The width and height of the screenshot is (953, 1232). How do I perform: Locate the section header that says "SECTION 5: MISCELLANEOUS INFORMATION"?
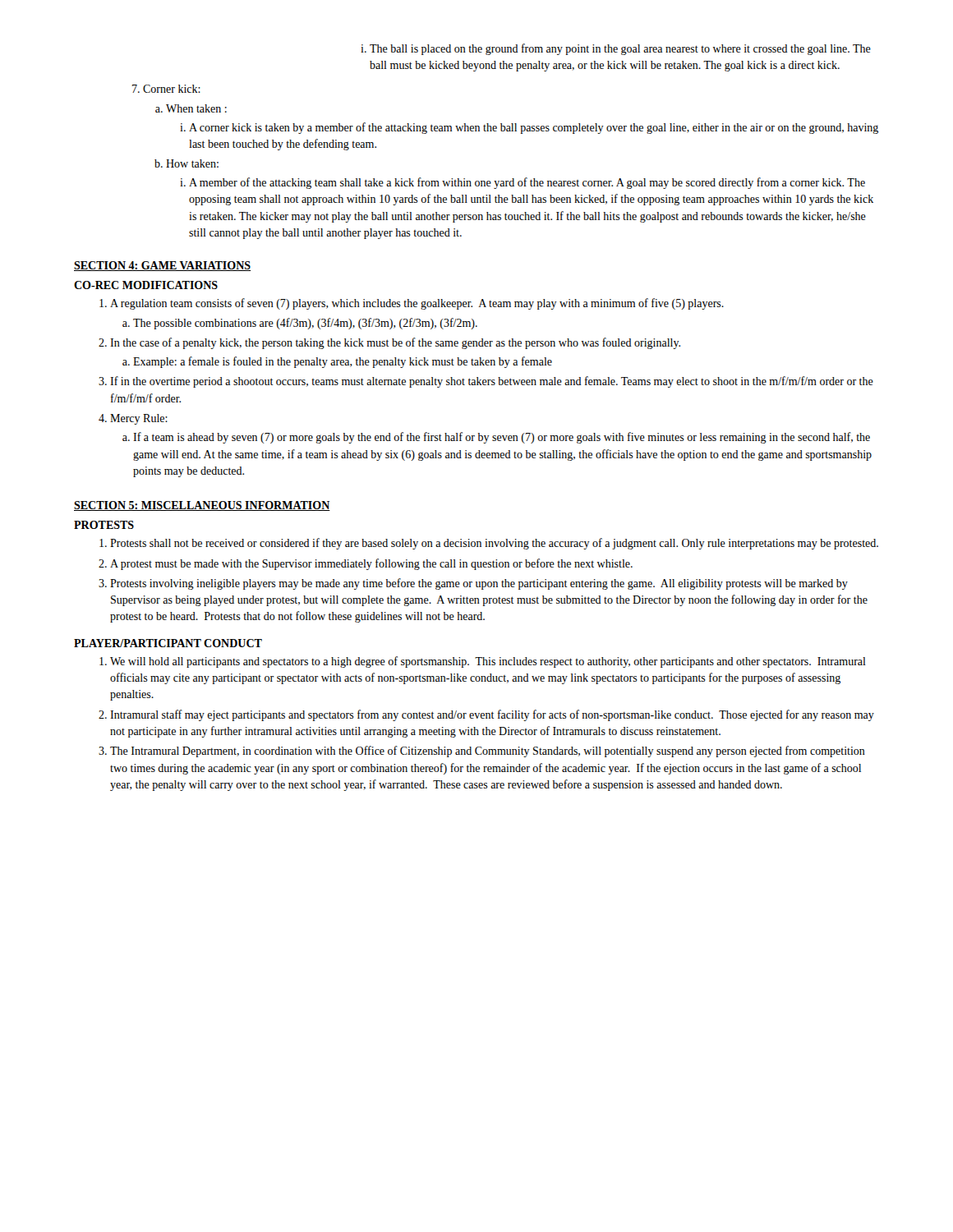202,506
